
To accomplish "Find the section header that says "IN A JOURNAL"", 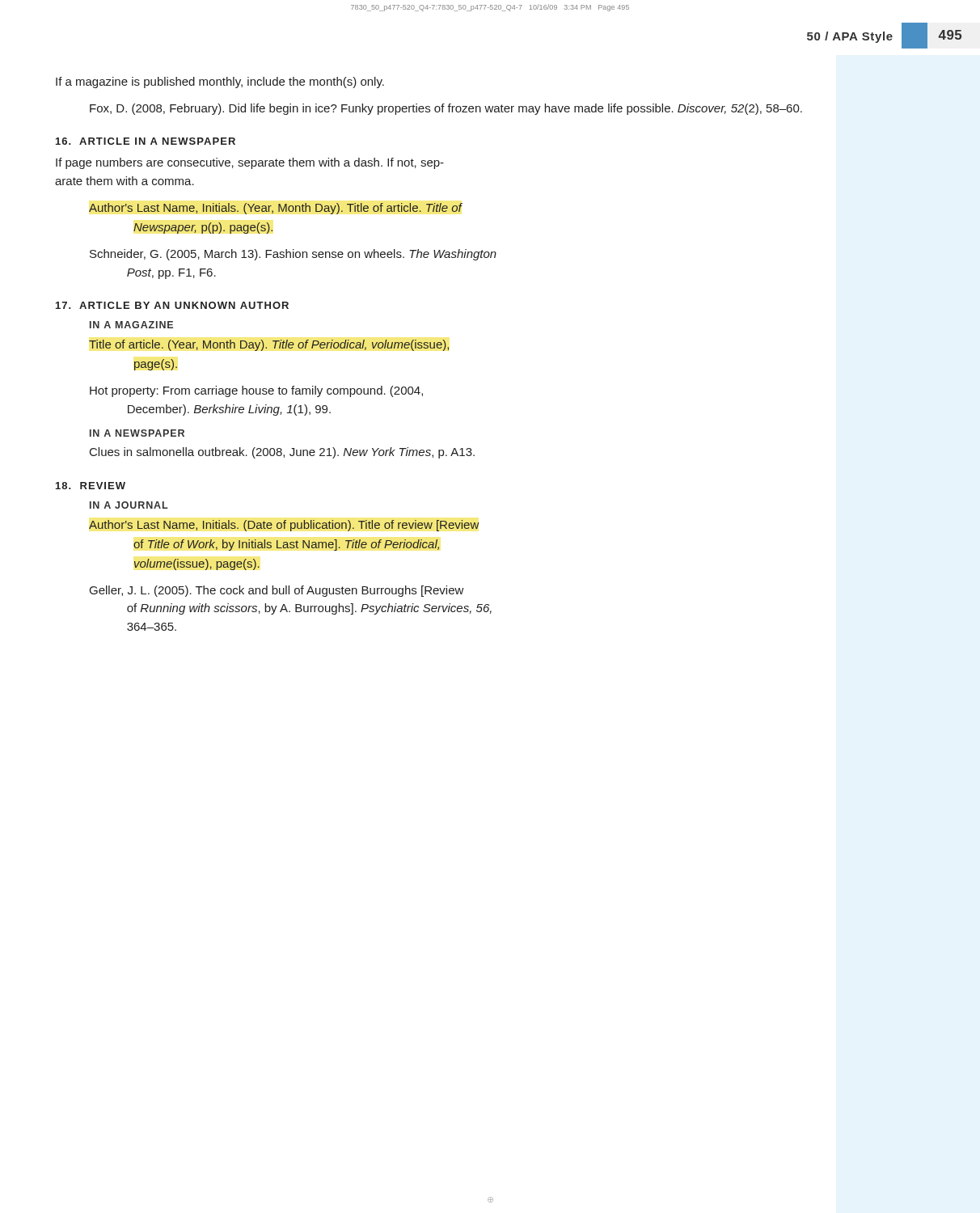I will (x=129, y=505).
